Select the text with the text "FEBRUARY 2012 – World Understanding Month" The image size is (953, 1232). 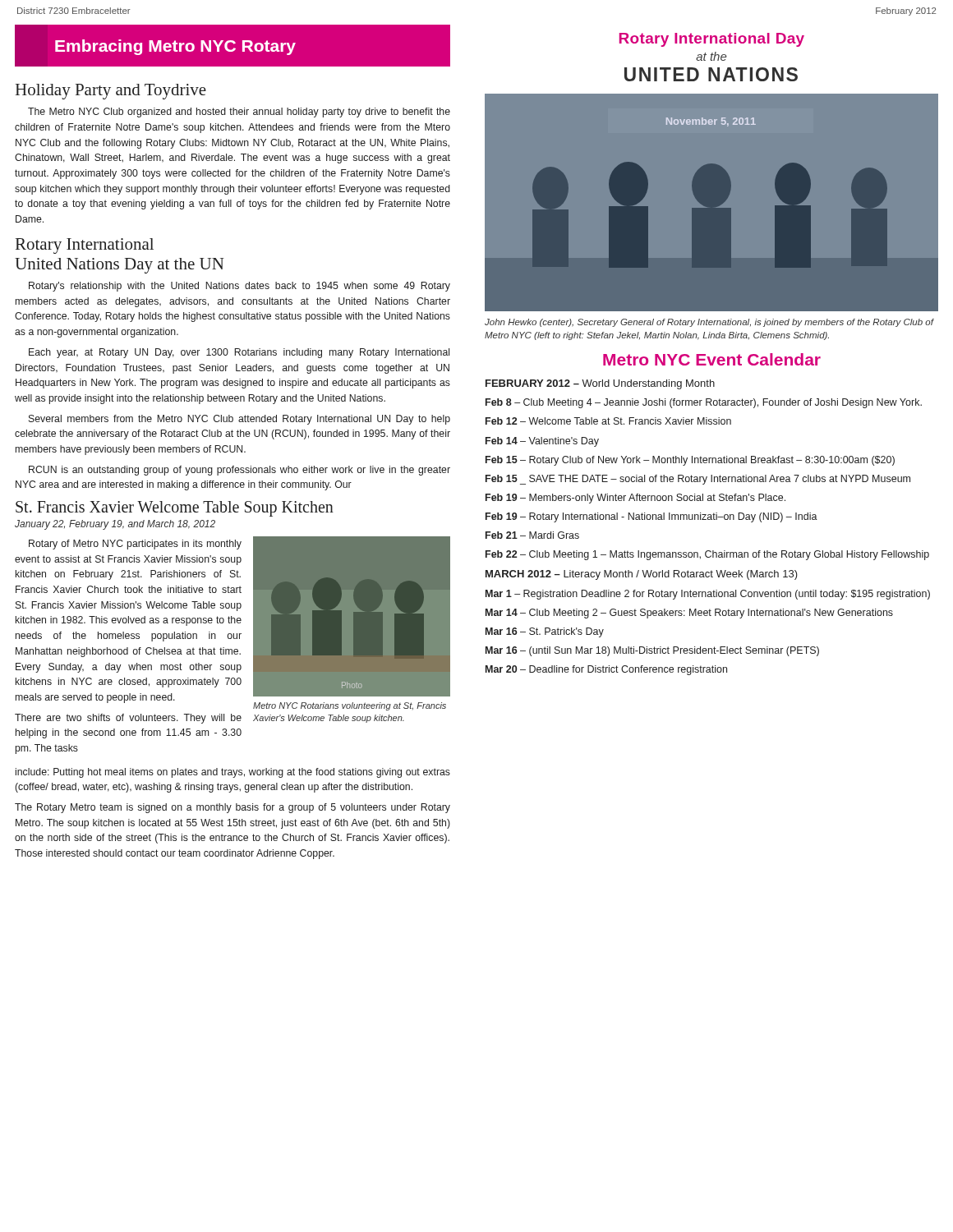click(600, 383)
